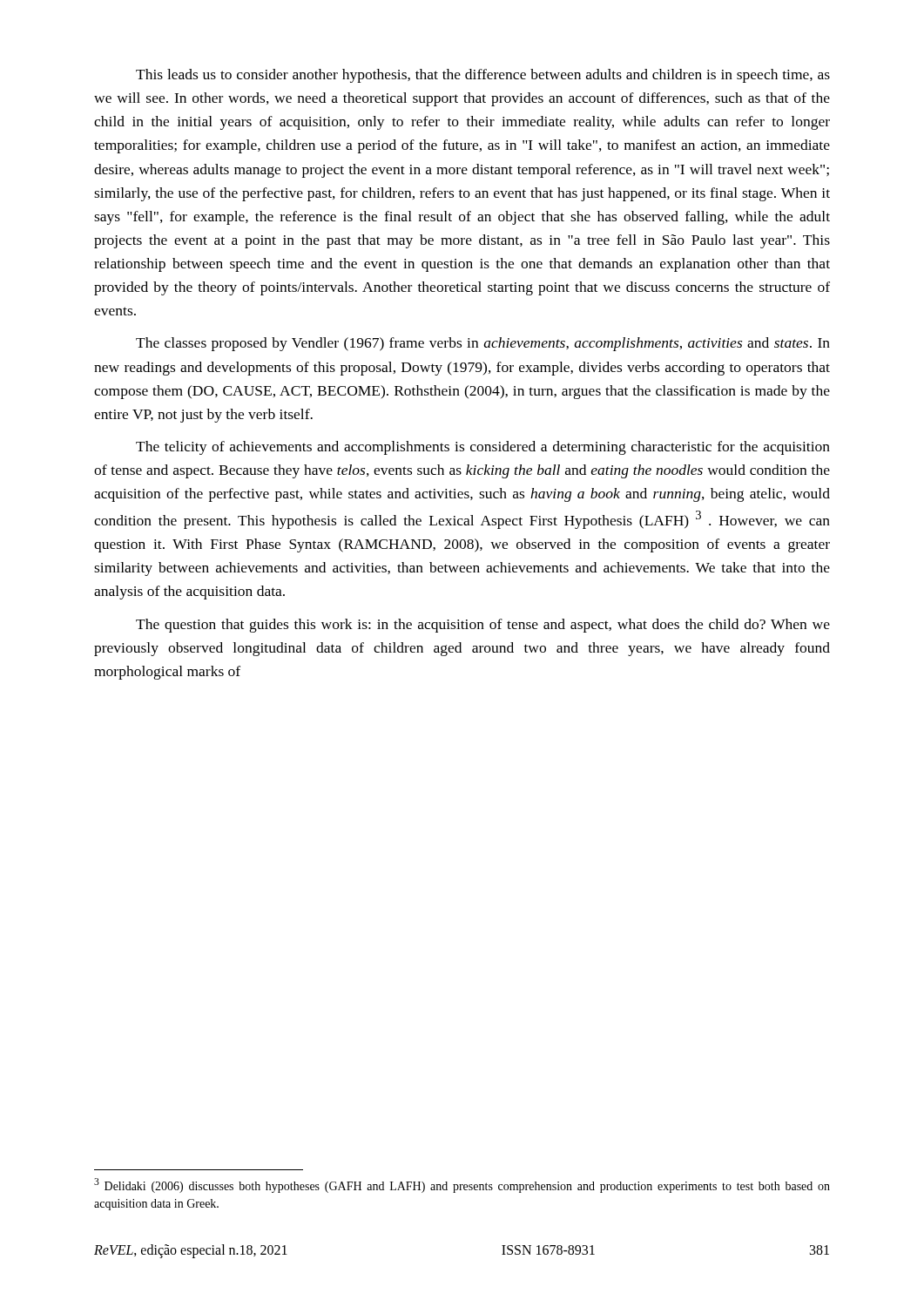Image resolution: width=924 pixels, height=1307 pixels.
Task: Find the region starting "The telicity of achievements and"
Action: (x=462, y=519)
